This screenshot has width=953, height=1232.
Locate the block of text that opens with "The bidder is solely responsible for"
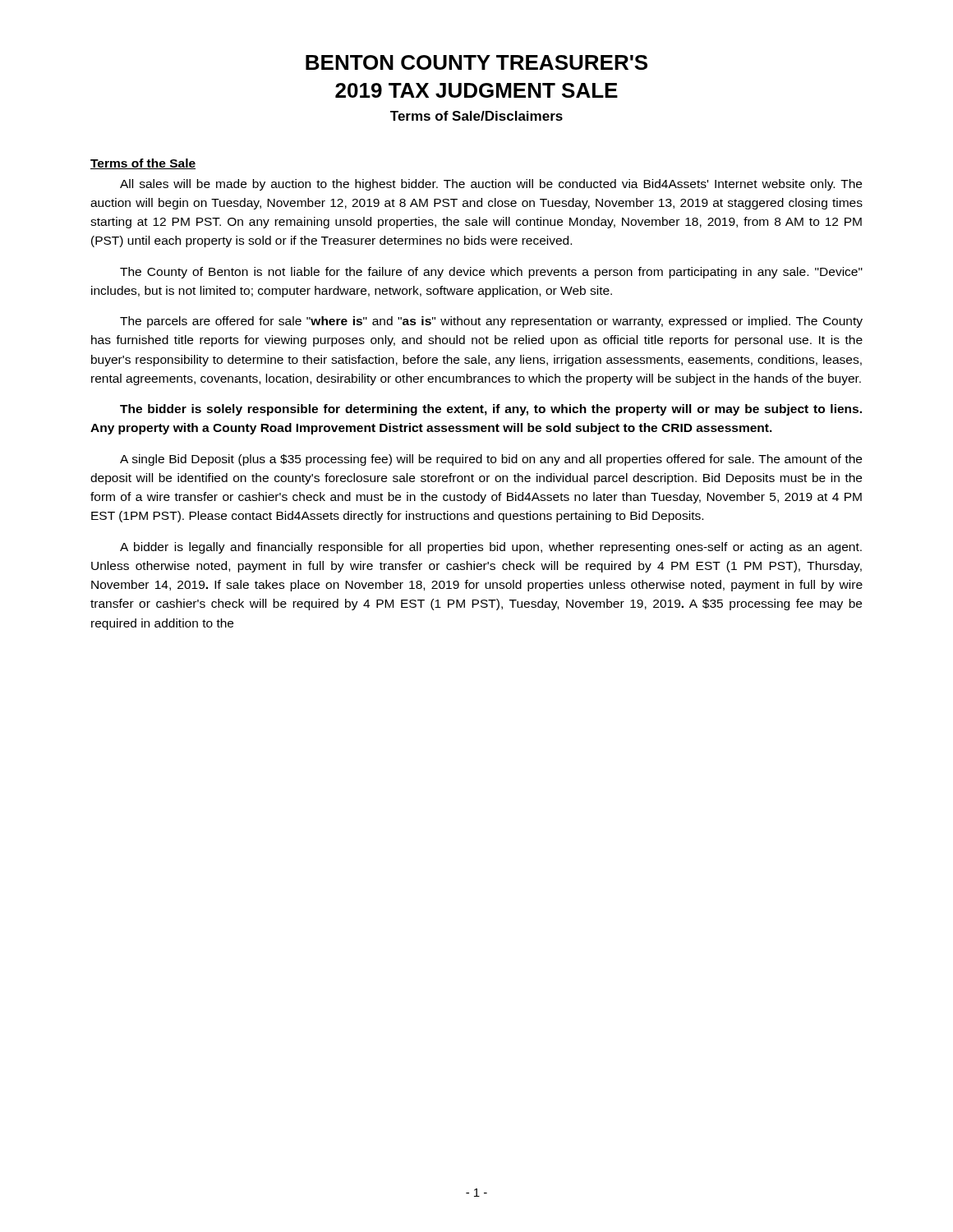point(476,418)
